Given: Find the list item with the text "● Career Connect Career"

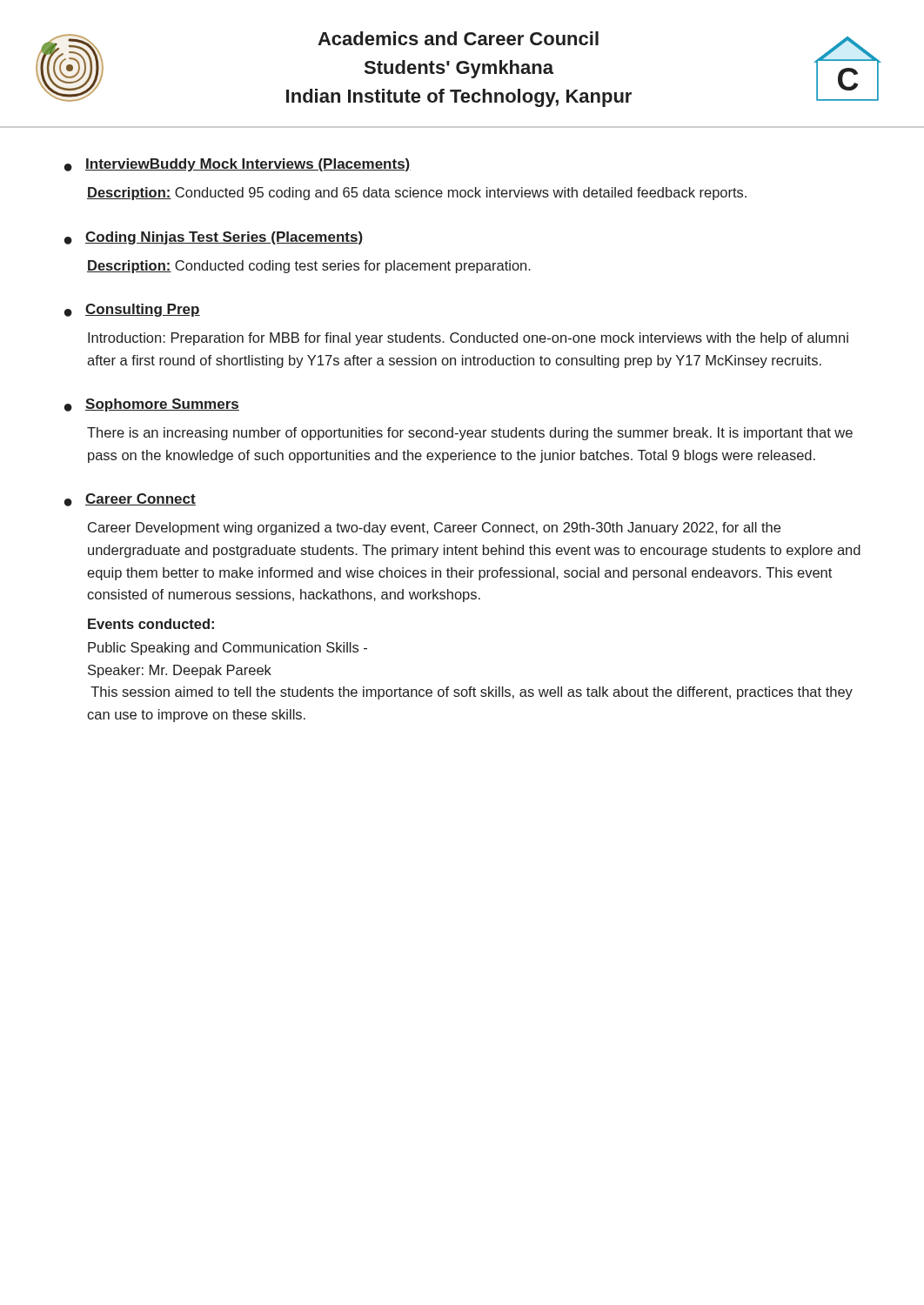Looking at the screenshot, I should point(462,608).
